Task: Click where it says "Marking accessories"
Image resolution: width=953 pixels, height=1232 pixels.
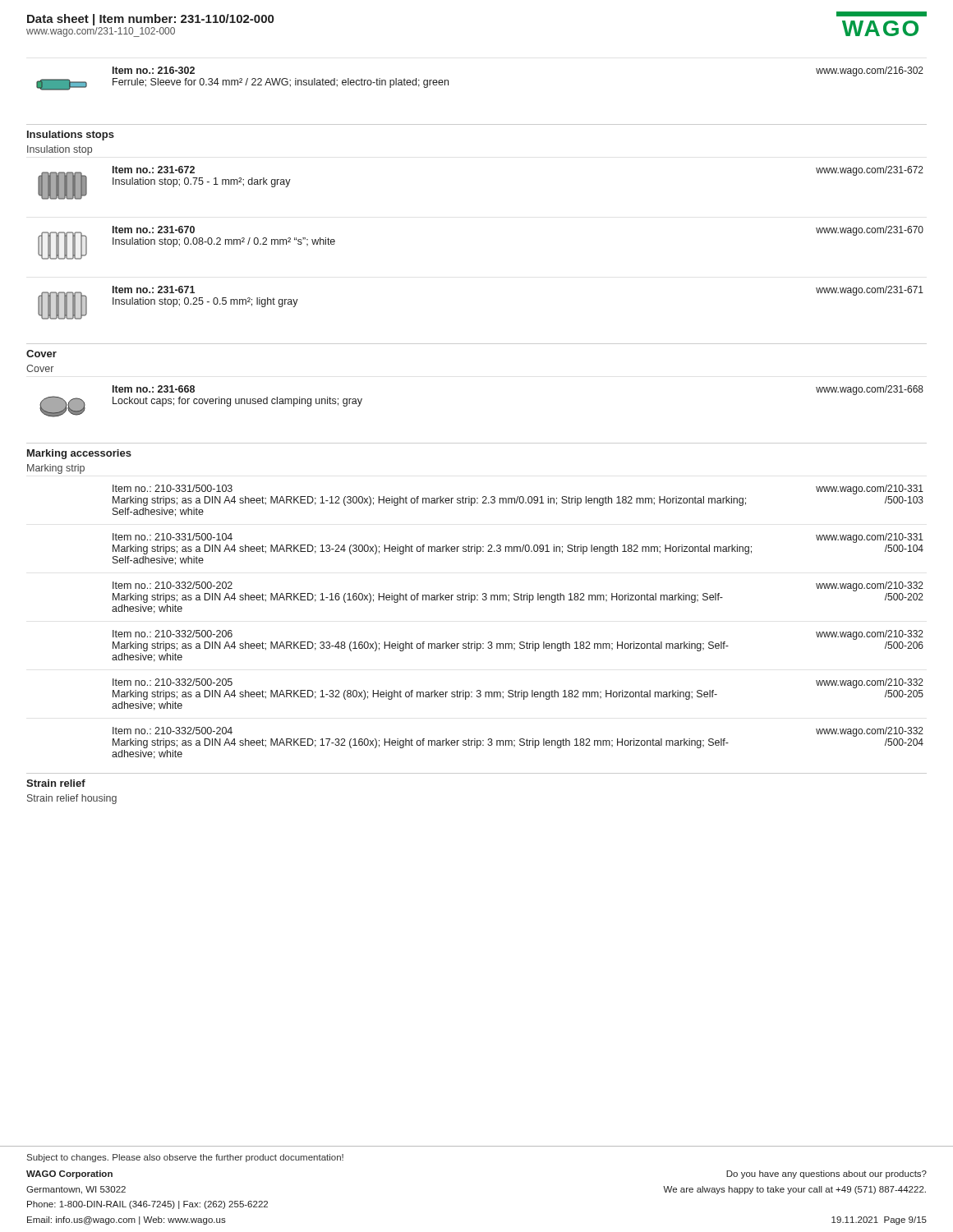Action: click(79, 453)
